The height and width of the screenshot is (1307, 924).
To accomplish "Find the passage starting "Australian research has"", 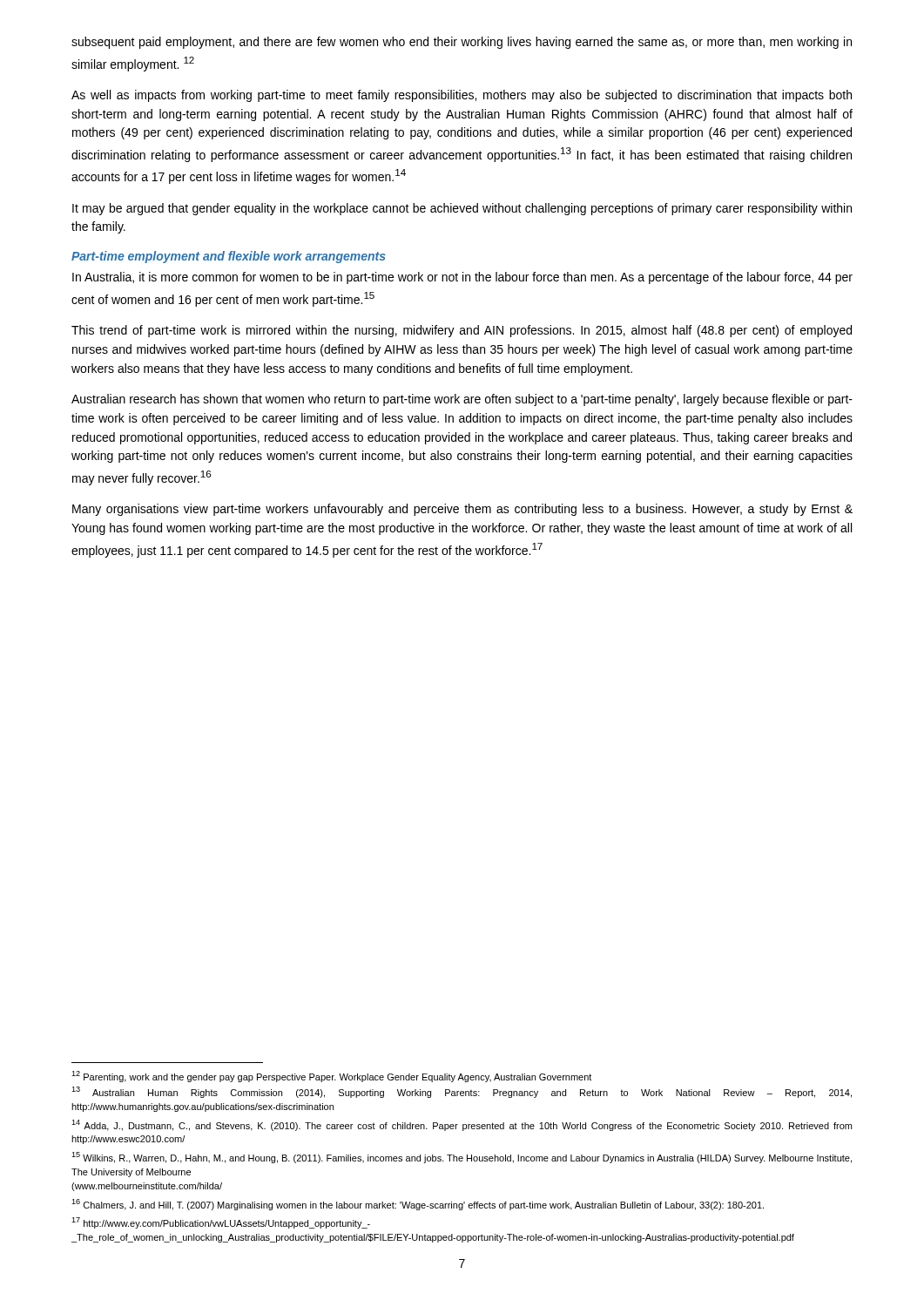I will (462, 439).
